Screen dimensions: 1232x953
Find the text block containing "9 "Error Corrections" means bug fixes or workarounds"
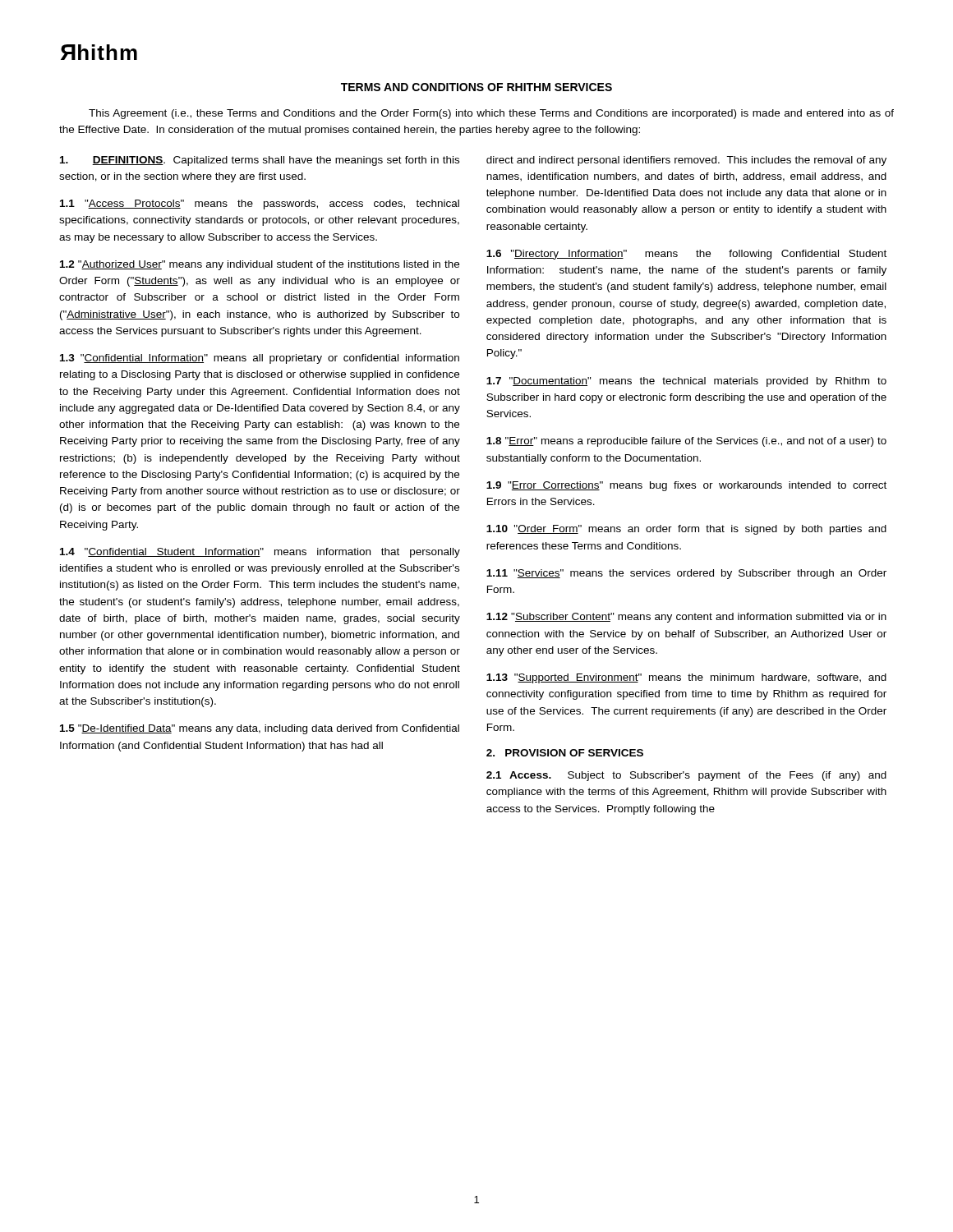[686, 493]
